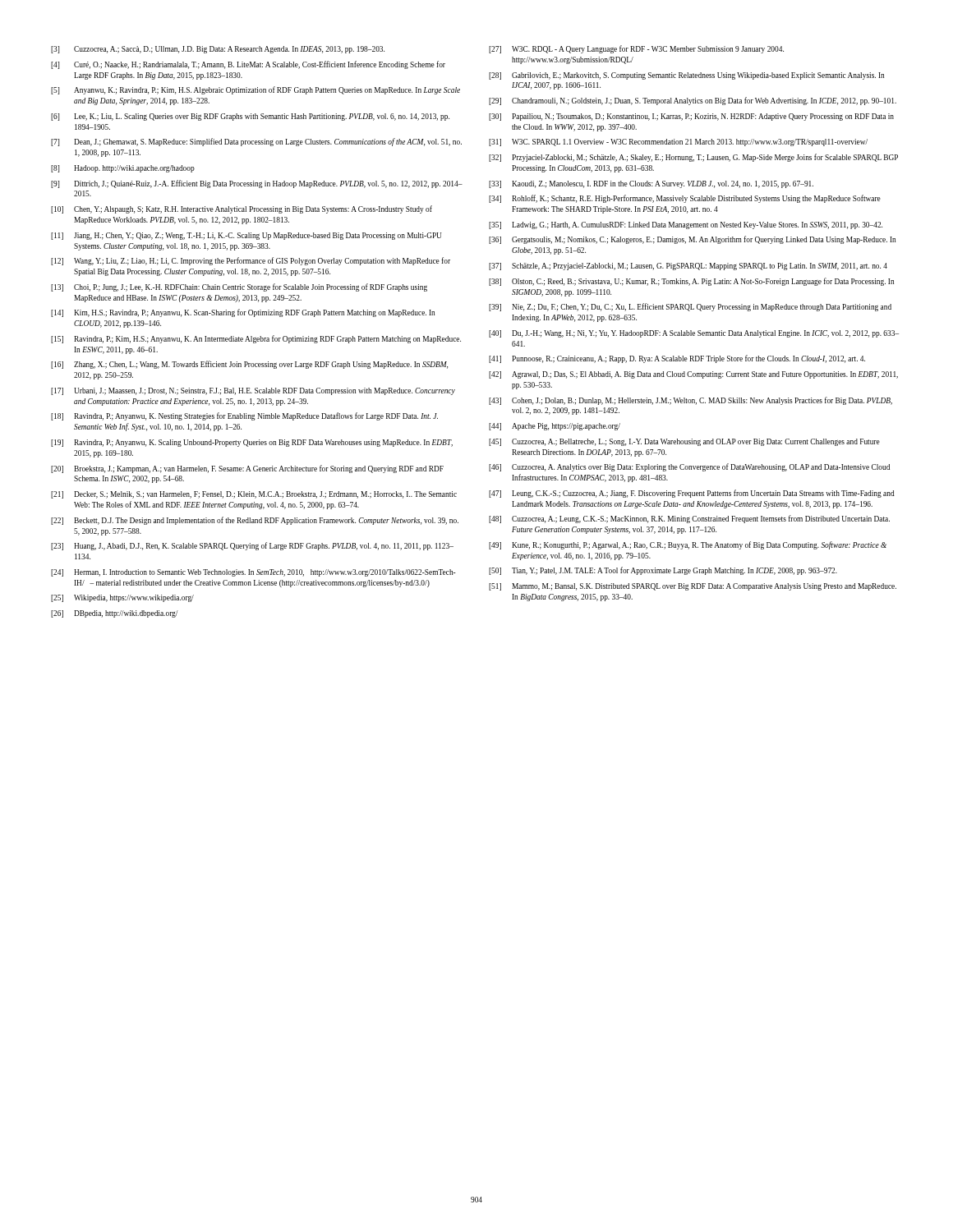The width and height of the screenshot is (953, 1232).
Task: Click on the element starting "[29] Chandramouli, N.; Goldstein, J.; Duan, S. Temporal"
Action: point(695,101)
